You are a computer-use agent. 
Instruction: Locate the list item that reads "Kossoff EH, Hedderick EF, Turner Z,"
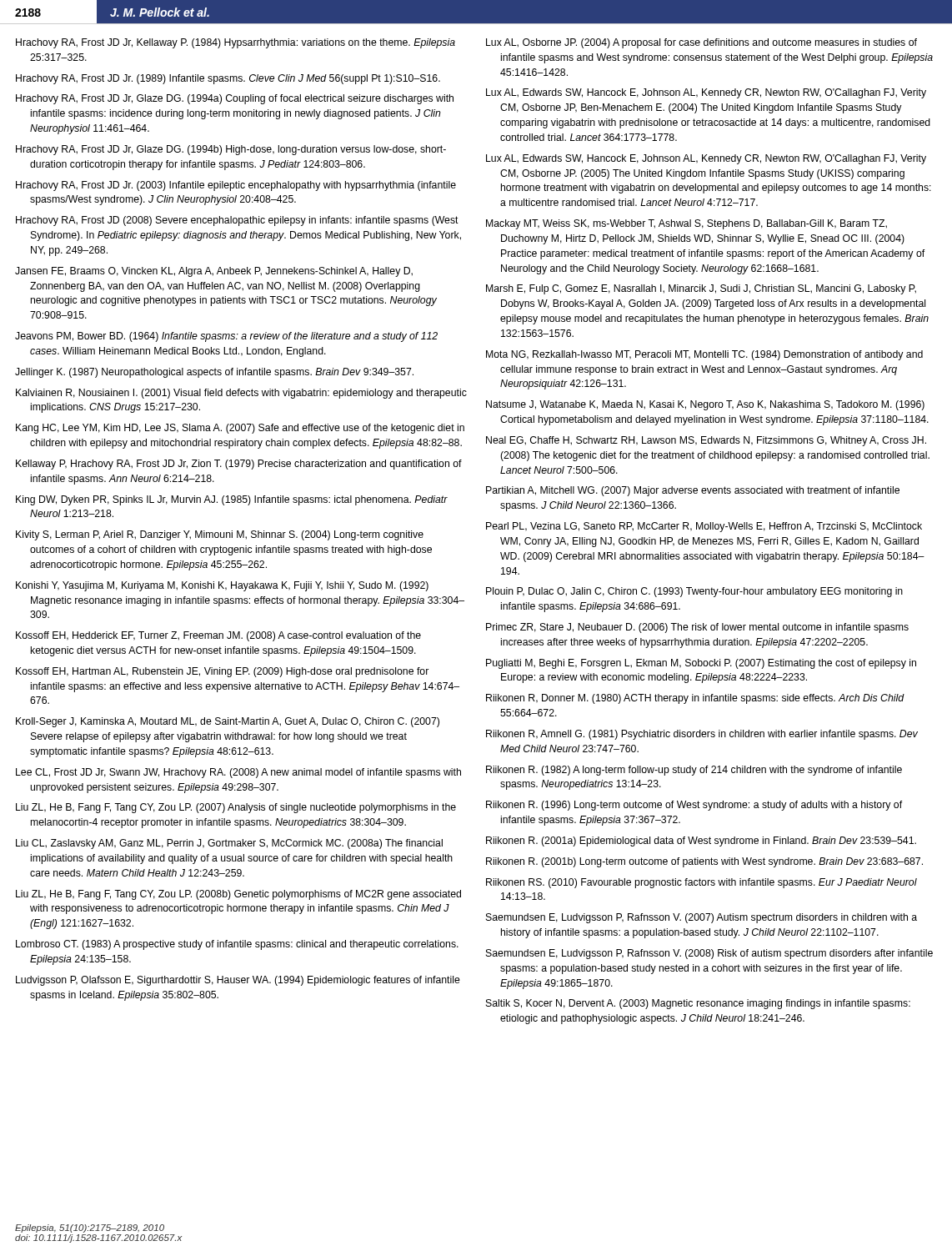coord(218,643)
